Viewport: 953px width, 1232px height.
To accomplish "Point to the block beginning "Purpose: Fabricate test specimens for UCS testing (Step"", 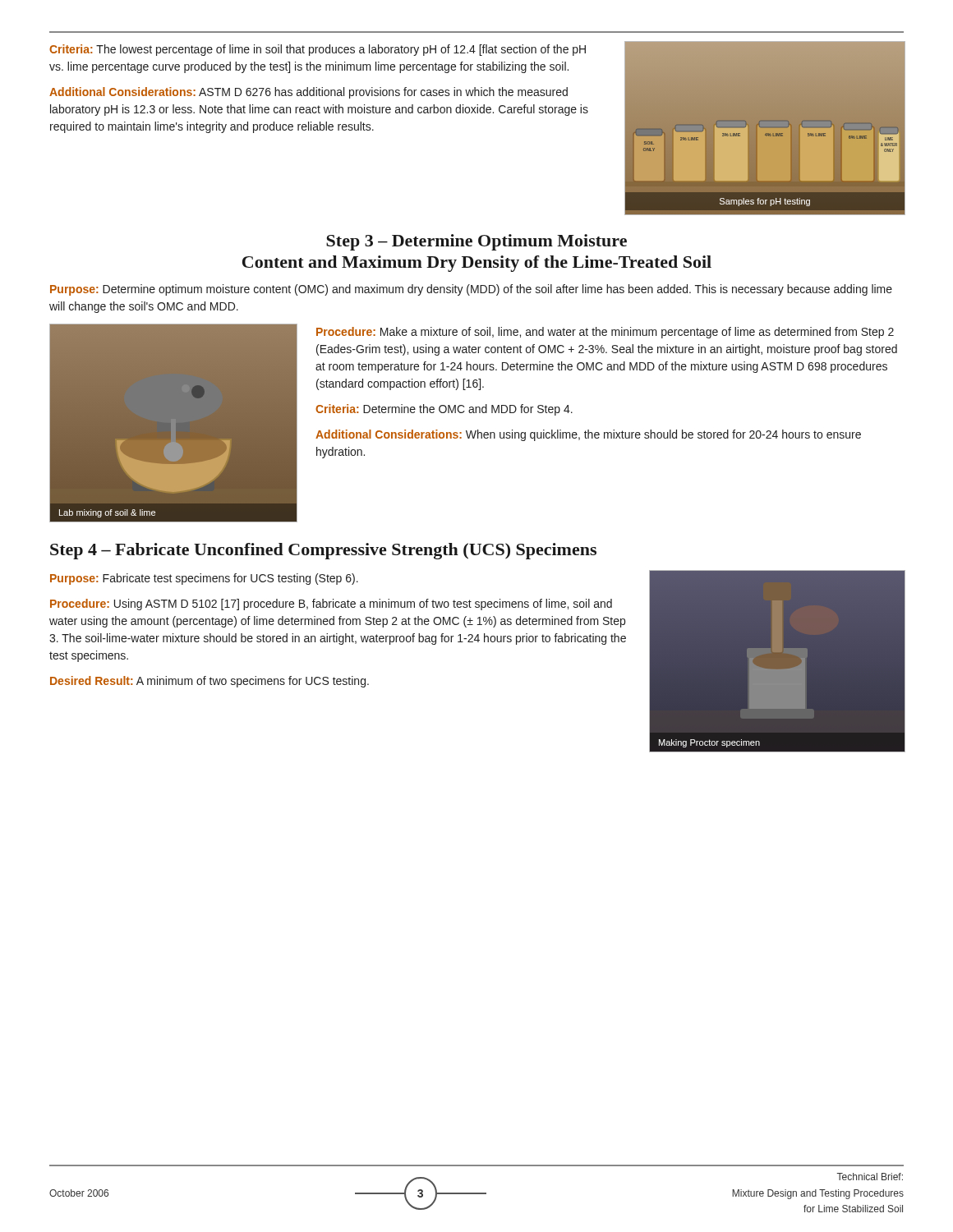I will pos(339,579).
